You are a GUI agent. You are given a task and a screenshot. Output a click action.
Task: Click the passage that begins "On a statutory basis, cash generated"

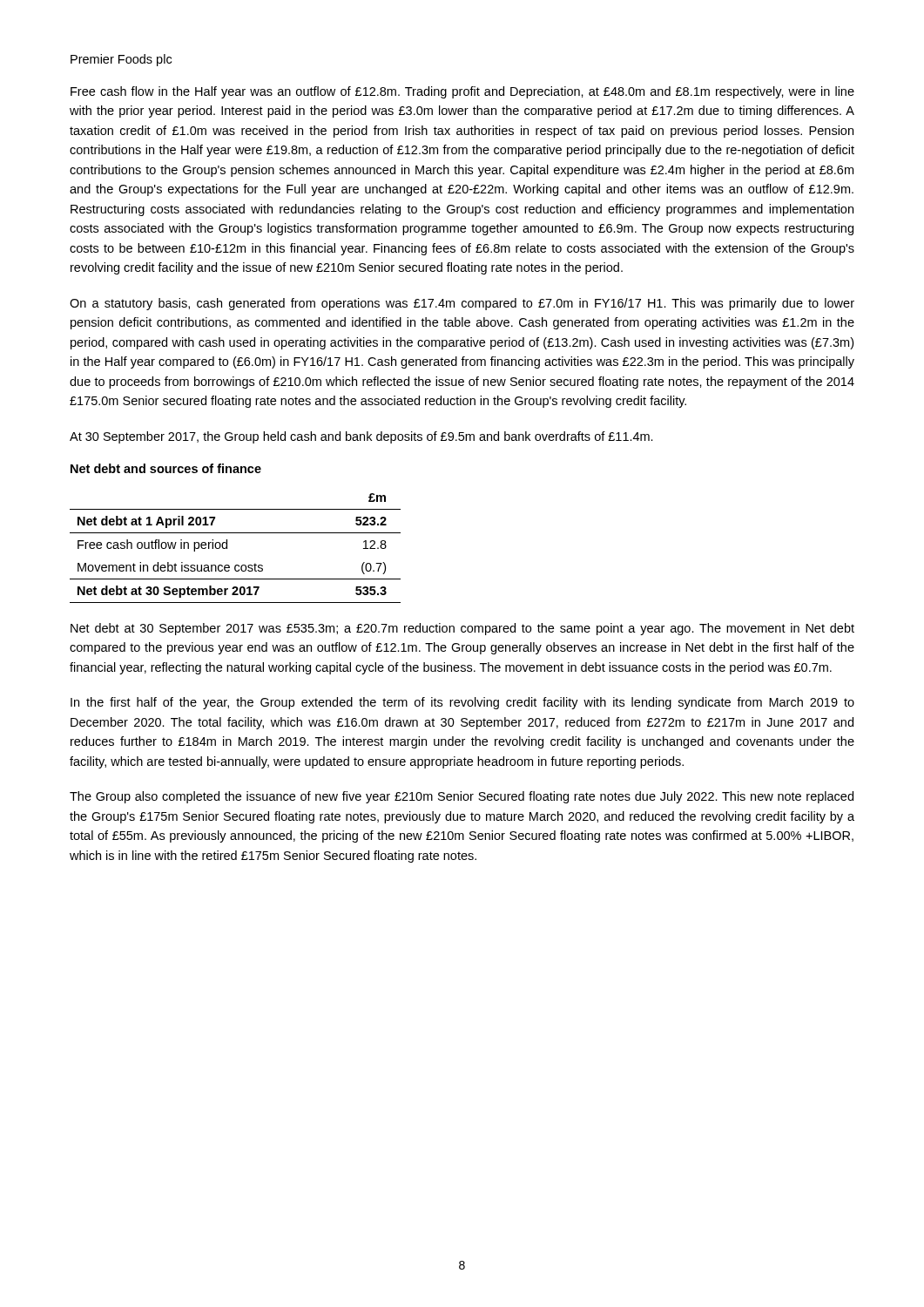(462, 352)
